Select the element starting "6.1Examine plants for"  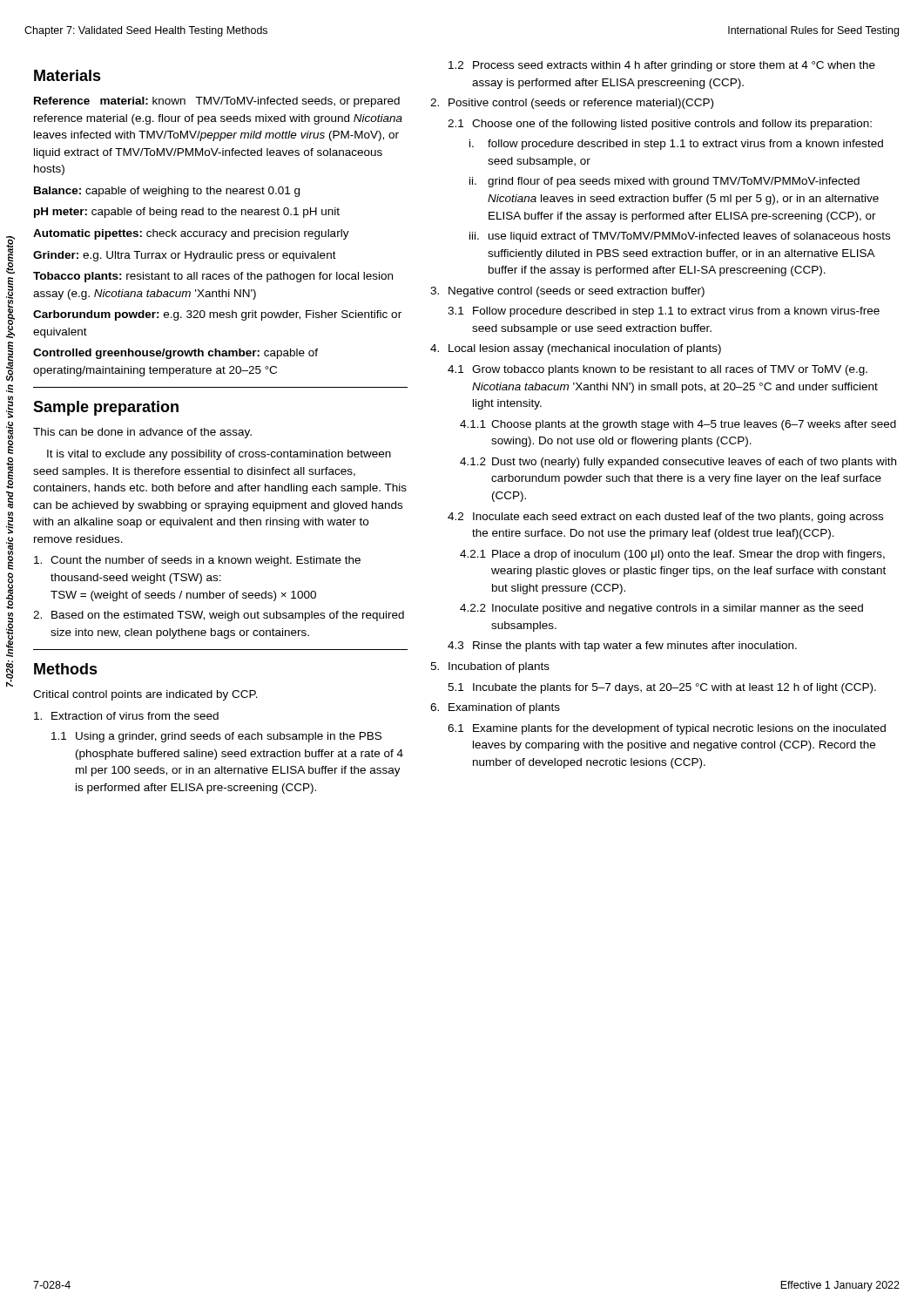[673, 745]
